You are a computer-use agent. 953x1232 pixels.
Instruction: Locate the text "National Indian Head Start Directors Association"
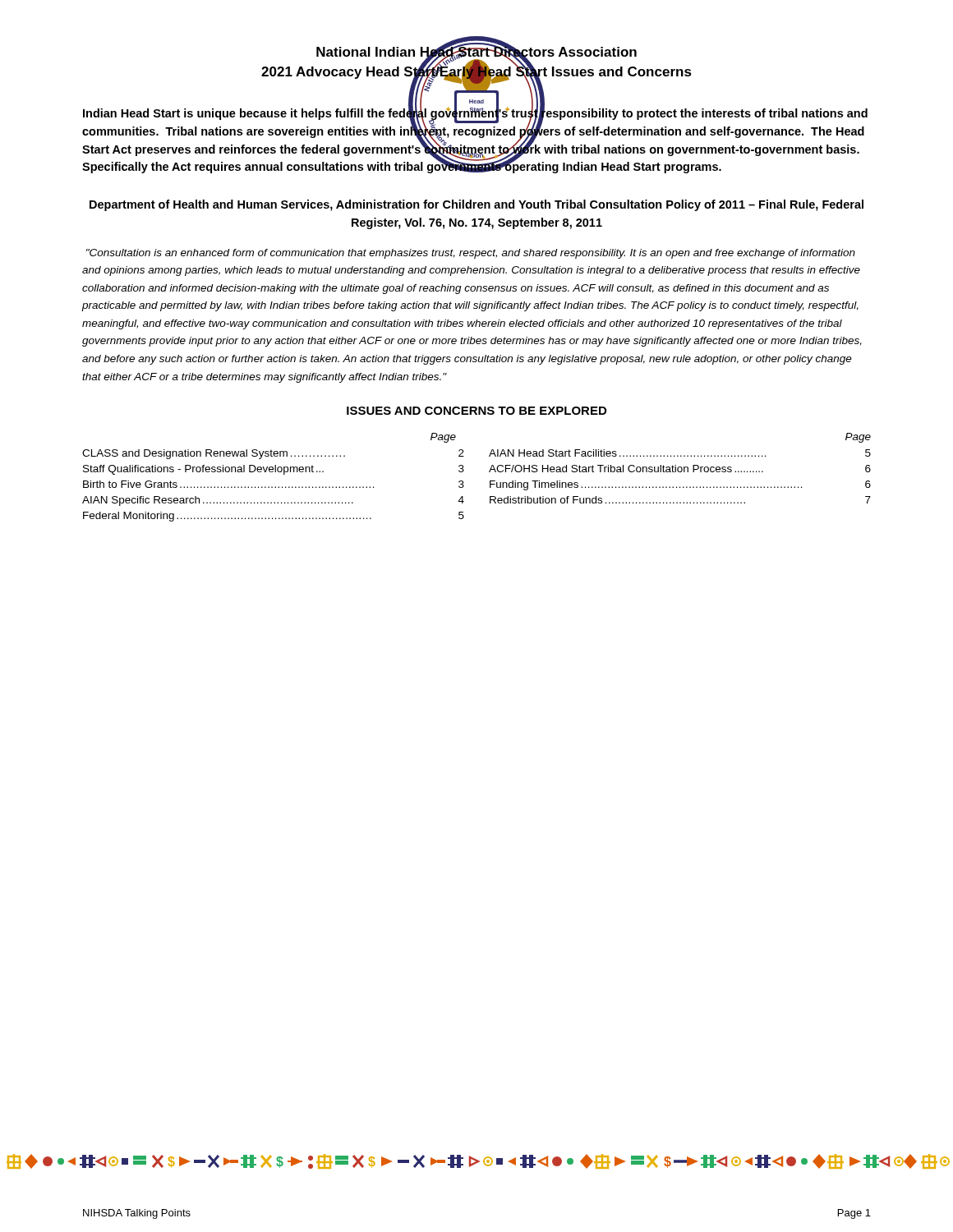pyautogui.click(x=476, y=52)
